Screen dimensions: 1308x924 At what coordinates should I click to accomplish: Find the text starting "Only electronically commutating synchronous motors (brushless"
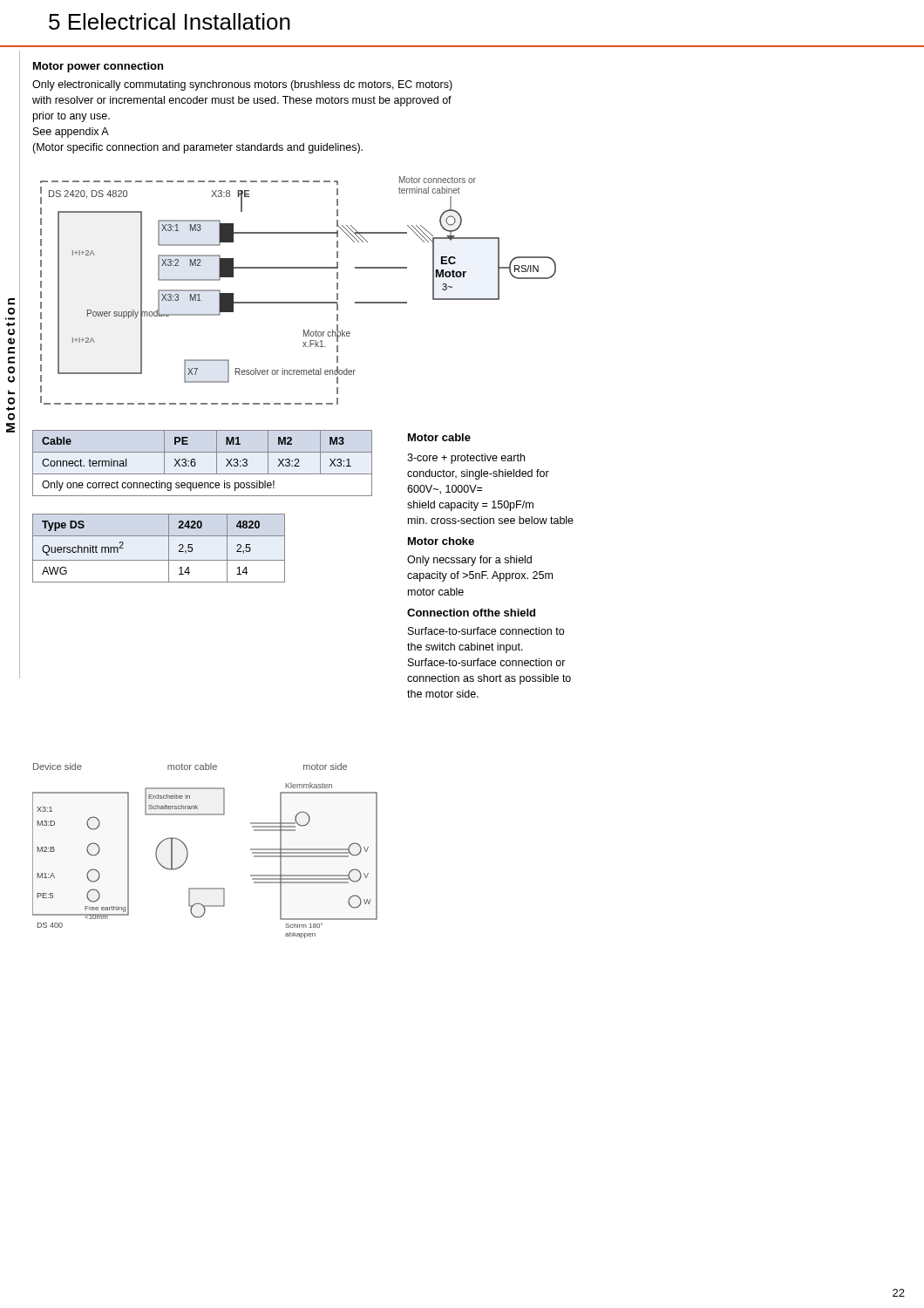pos(242,85)
